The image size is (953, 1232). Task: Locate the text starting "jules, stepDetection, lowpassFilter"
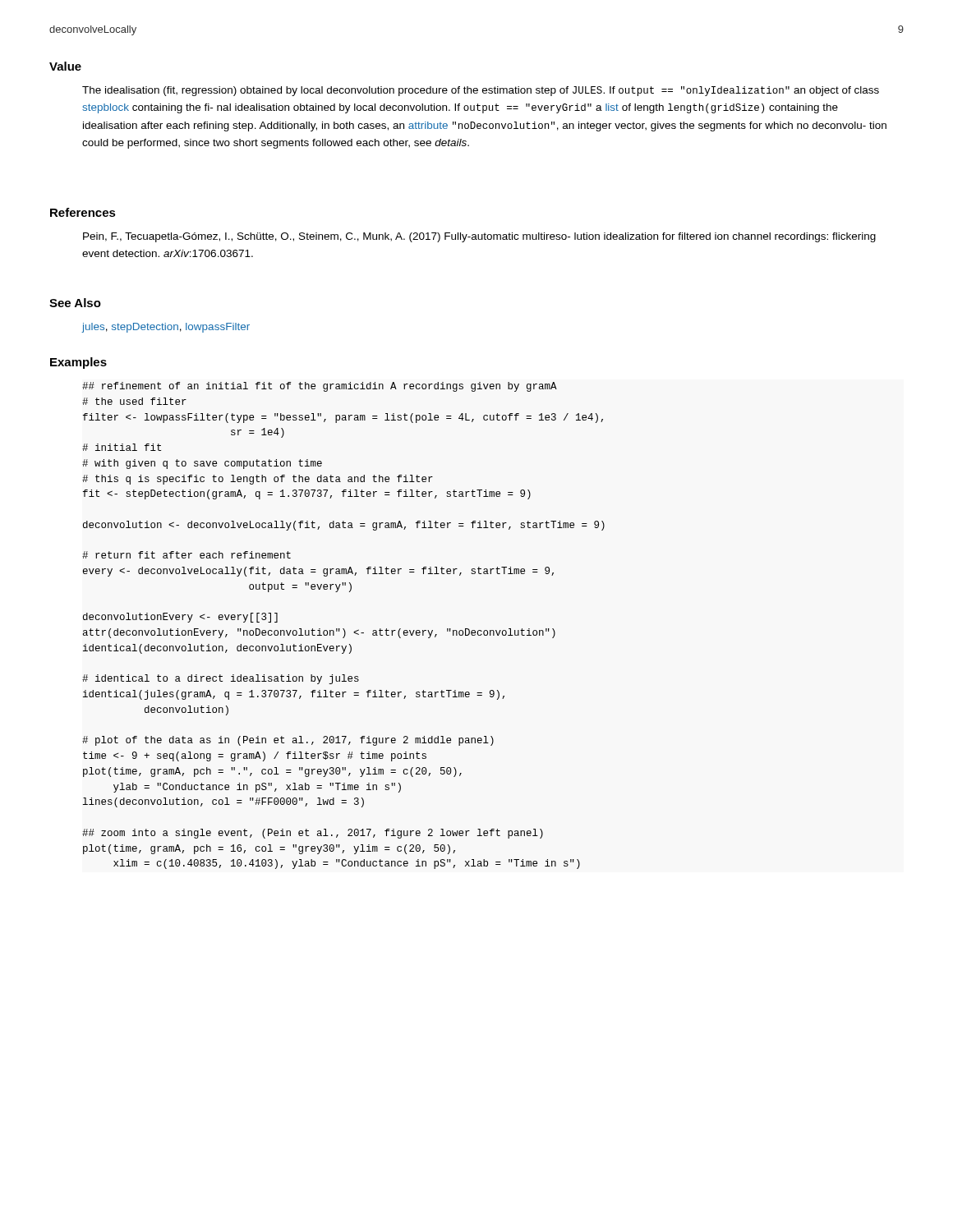click(x=166, y=326)
